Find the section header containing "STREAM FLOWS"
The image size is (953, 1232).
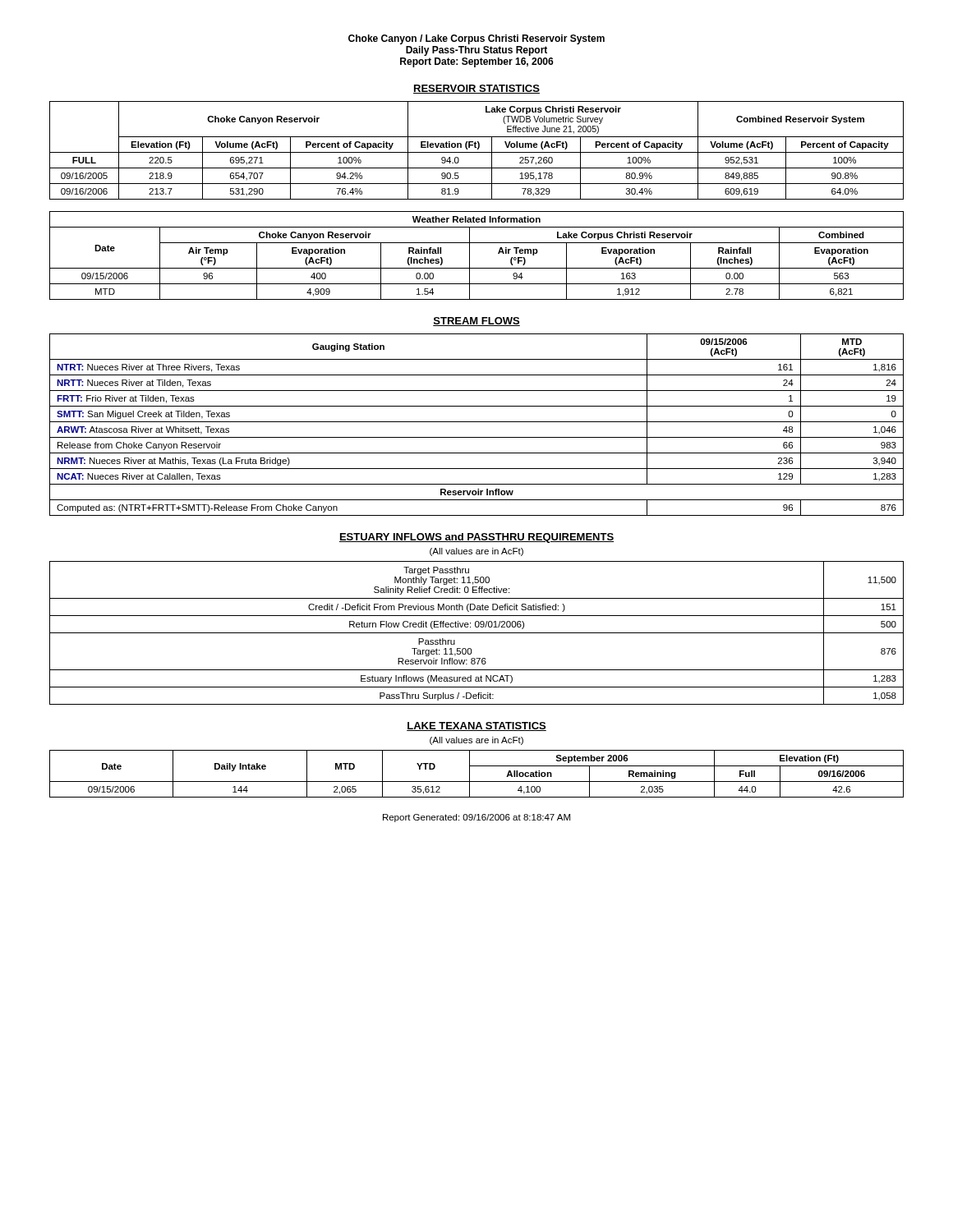pyautogui.click(x=476, y=321)
